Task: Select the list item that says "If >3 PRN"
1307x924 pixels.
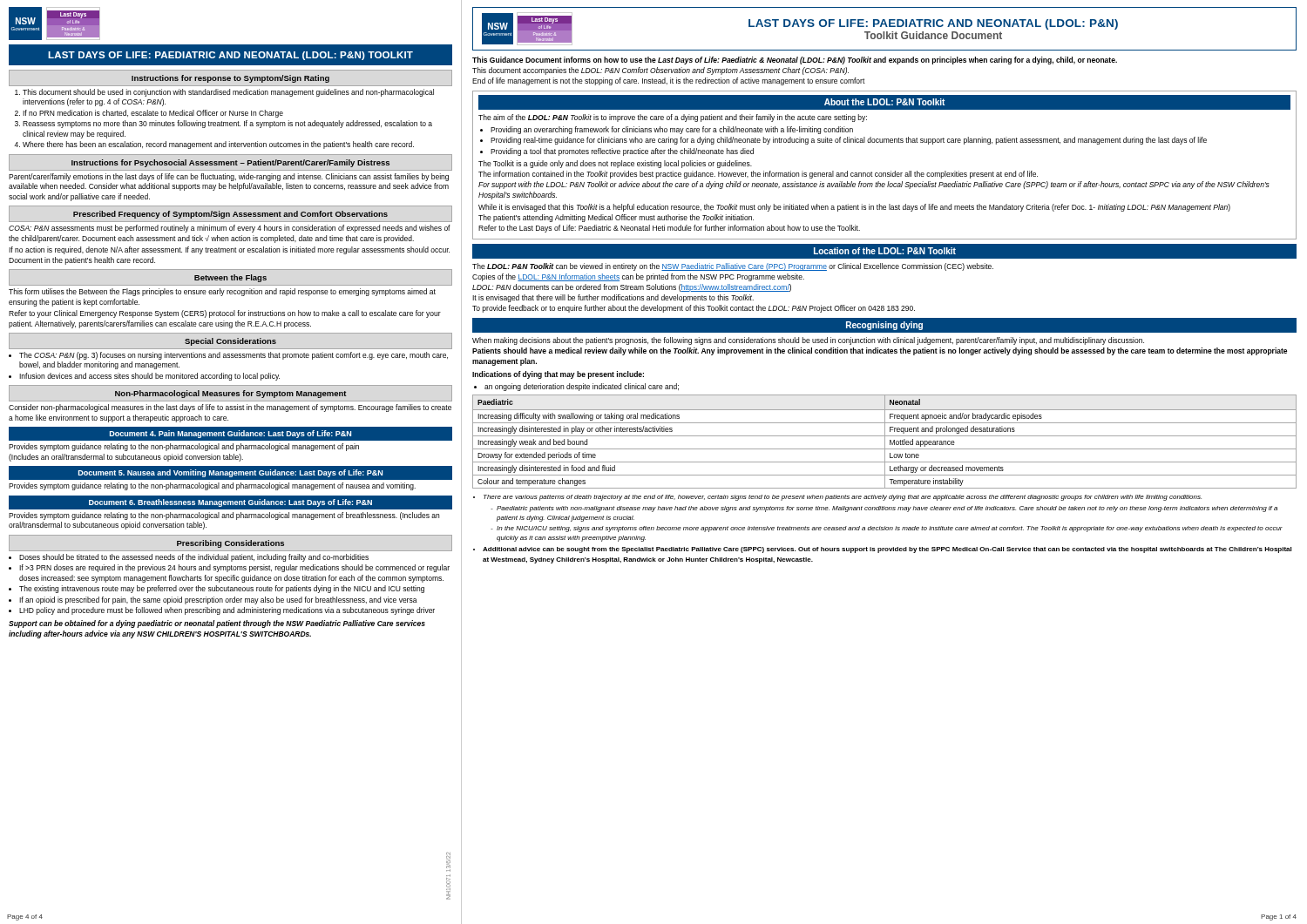Action: pyautogui.click(x=234, y=573)
